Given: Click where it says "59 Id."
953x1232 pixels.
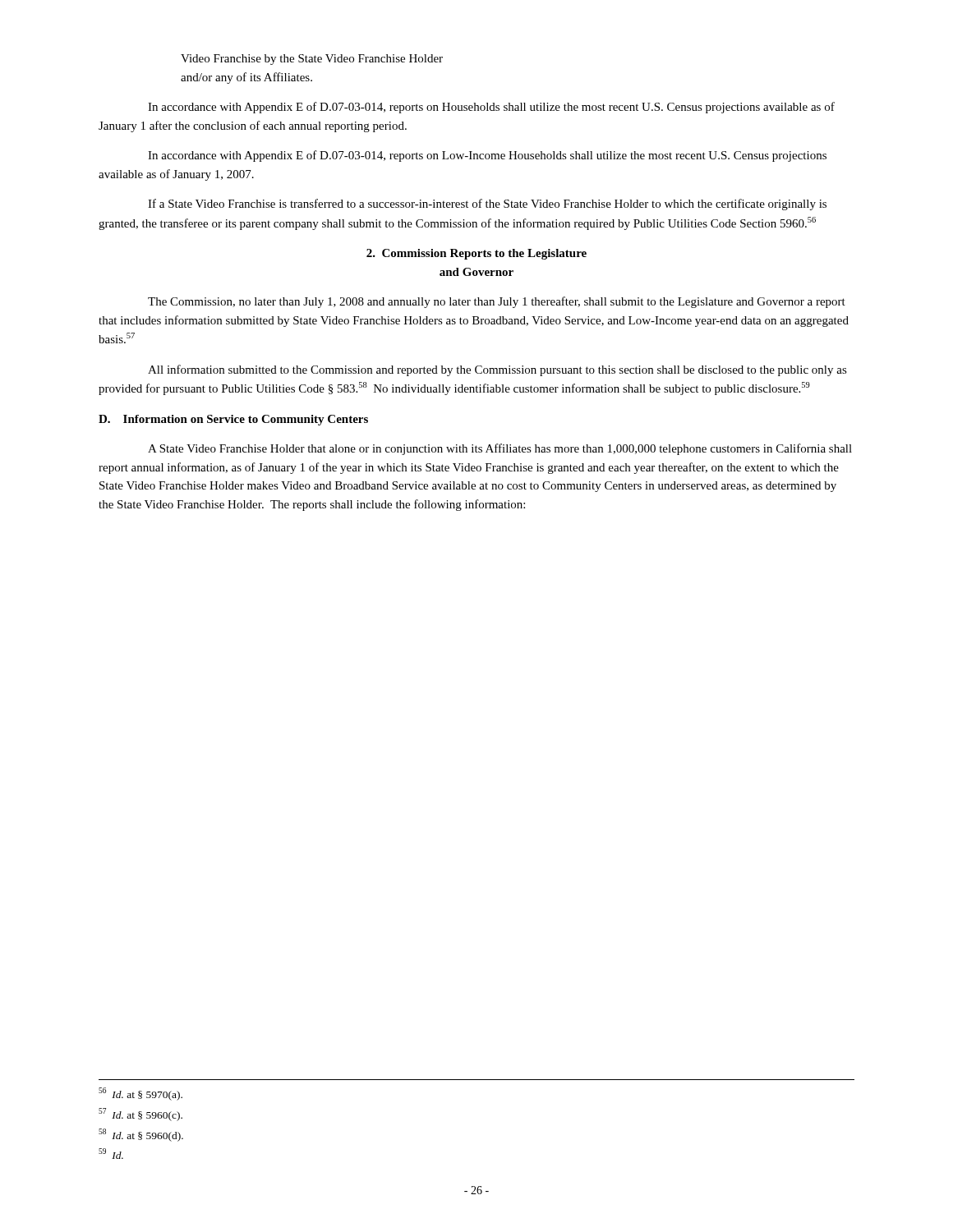Looking at the screenshot, I should point(111,1154).
